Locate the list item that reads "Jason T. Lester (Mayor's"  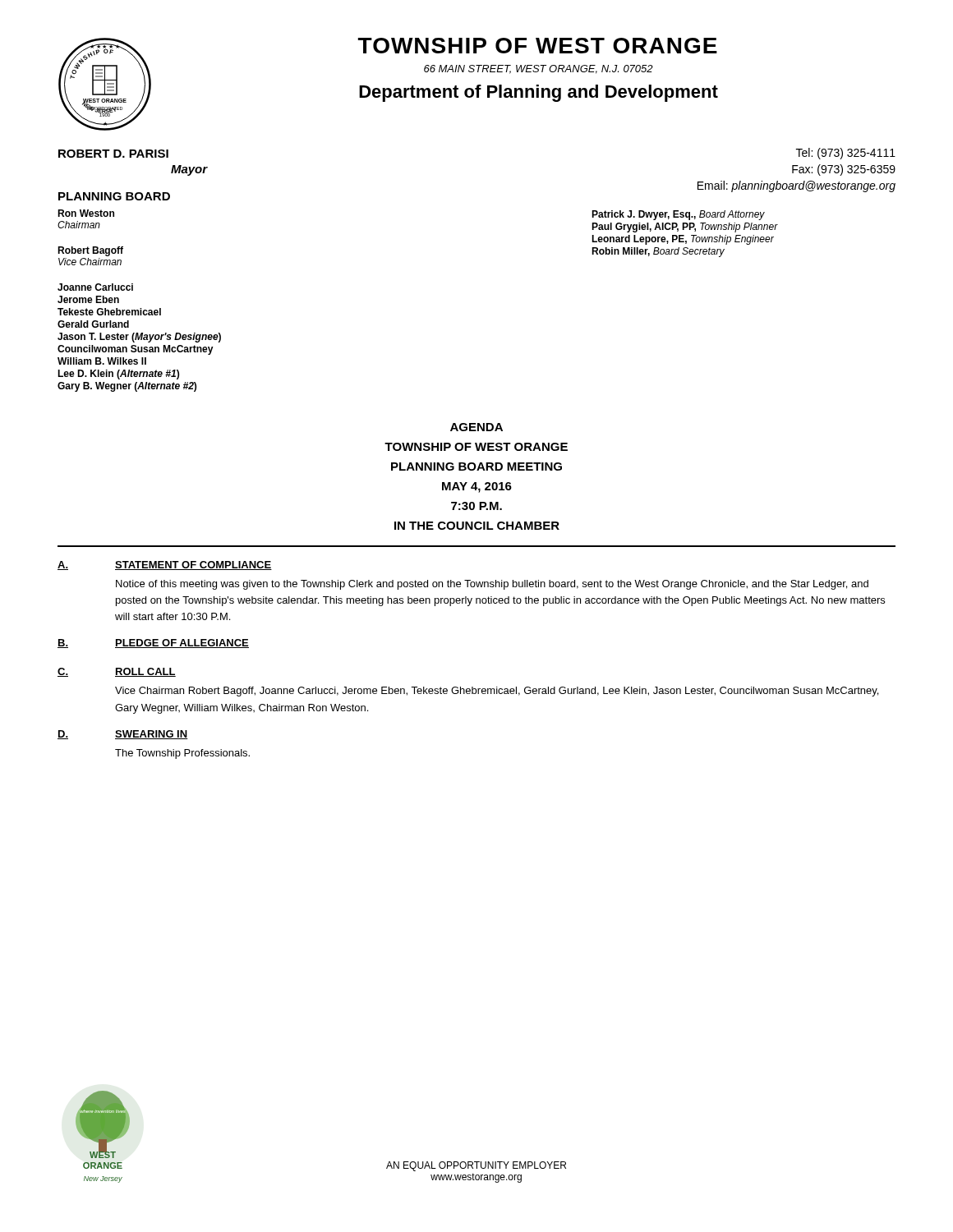[x=139, y=337]
